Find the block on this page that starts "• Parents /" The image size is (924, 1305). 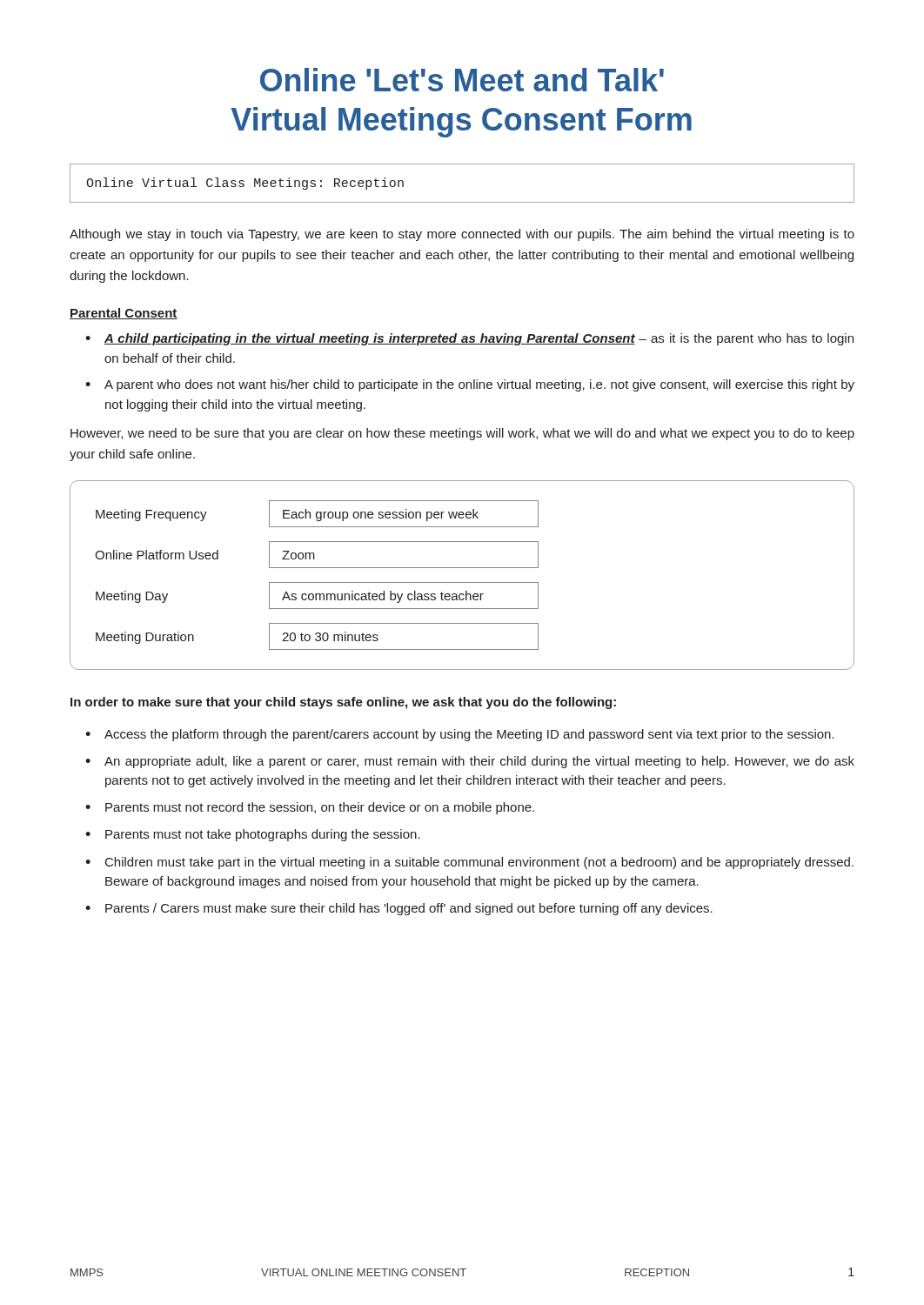tap(470, 909)
